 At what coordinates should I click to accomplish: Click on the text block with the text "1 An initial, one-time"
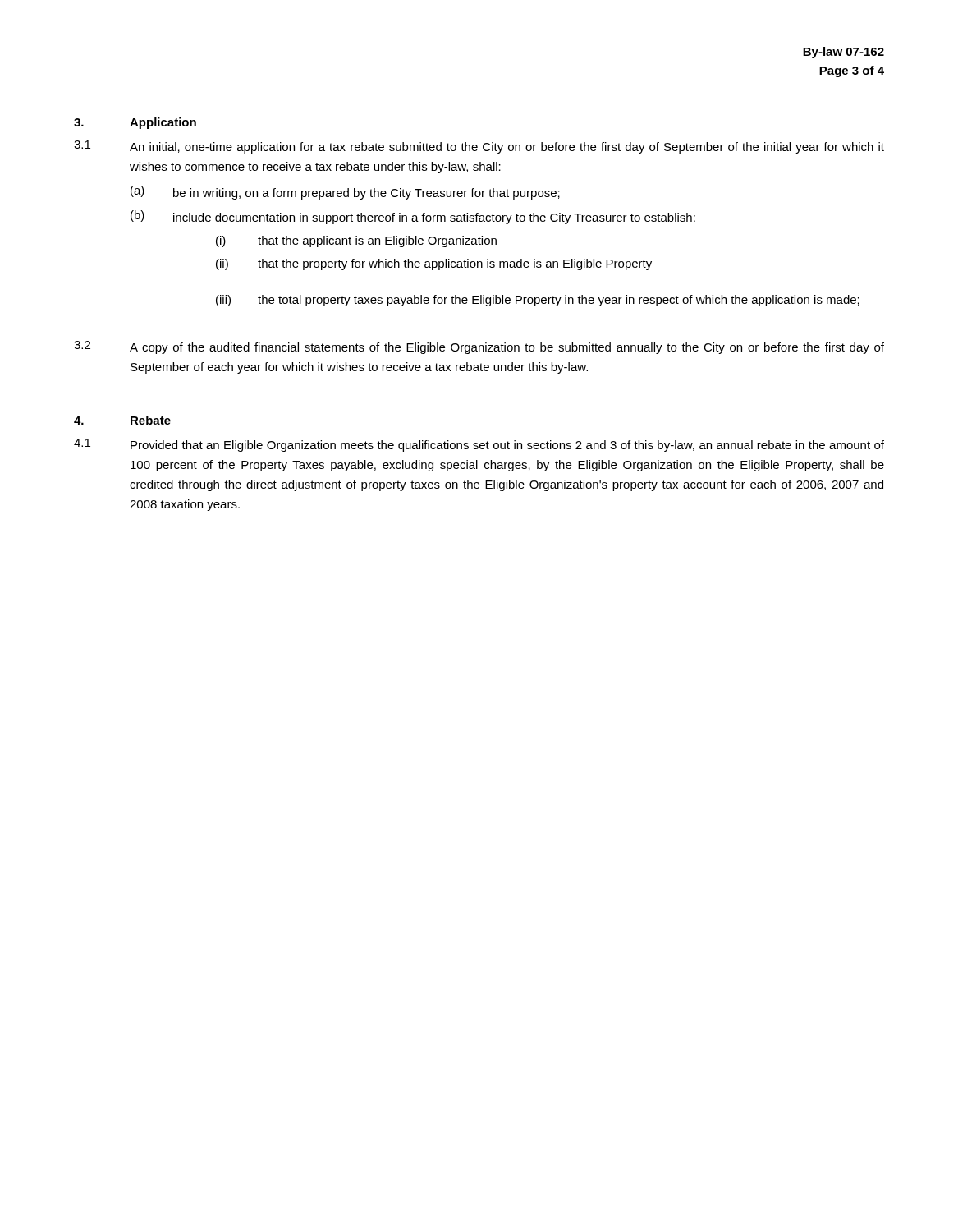click(479, 157)
